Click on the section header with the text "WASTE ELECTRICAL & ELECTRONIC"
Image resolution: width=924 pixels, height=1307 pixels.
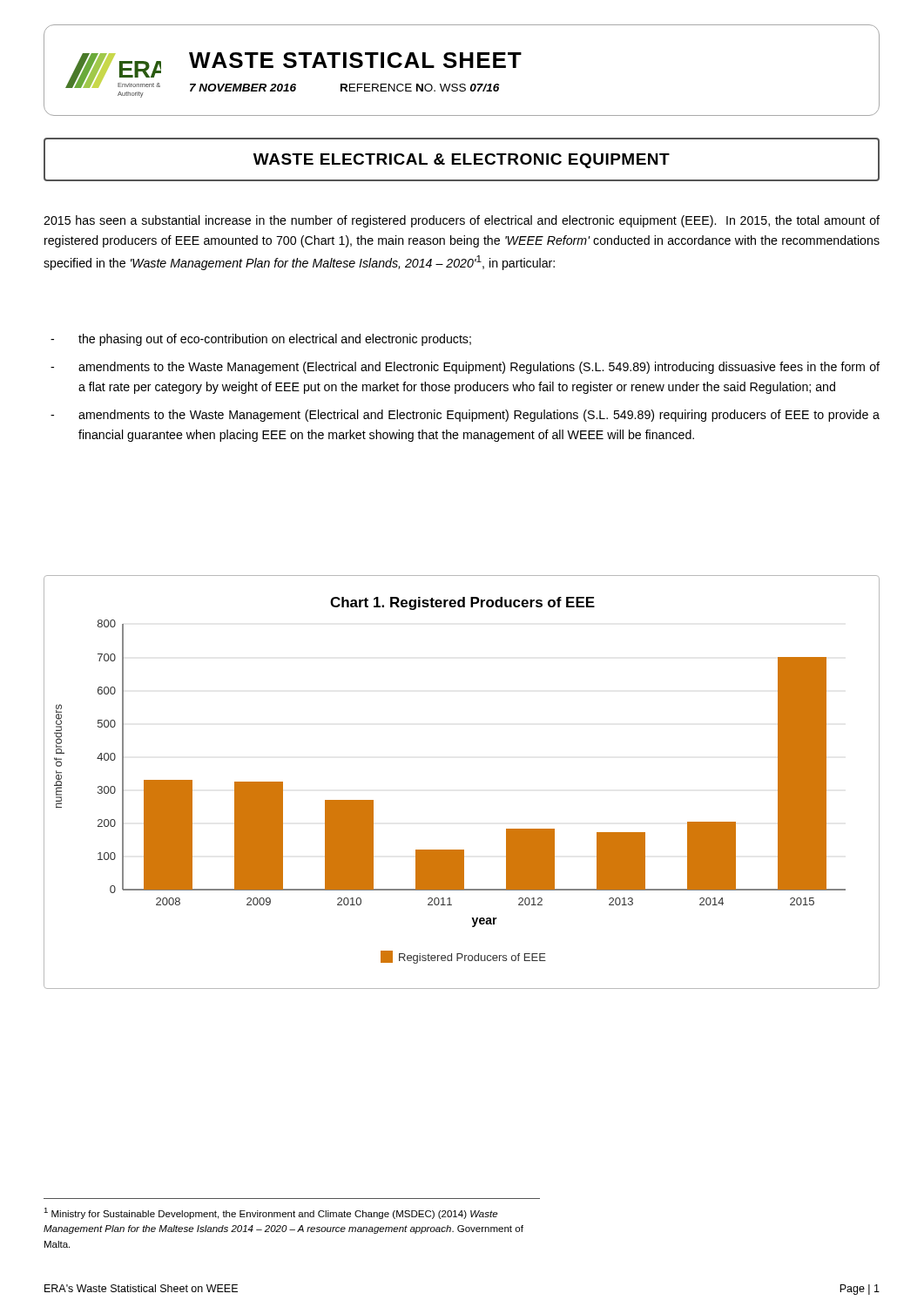pos(462,159)
